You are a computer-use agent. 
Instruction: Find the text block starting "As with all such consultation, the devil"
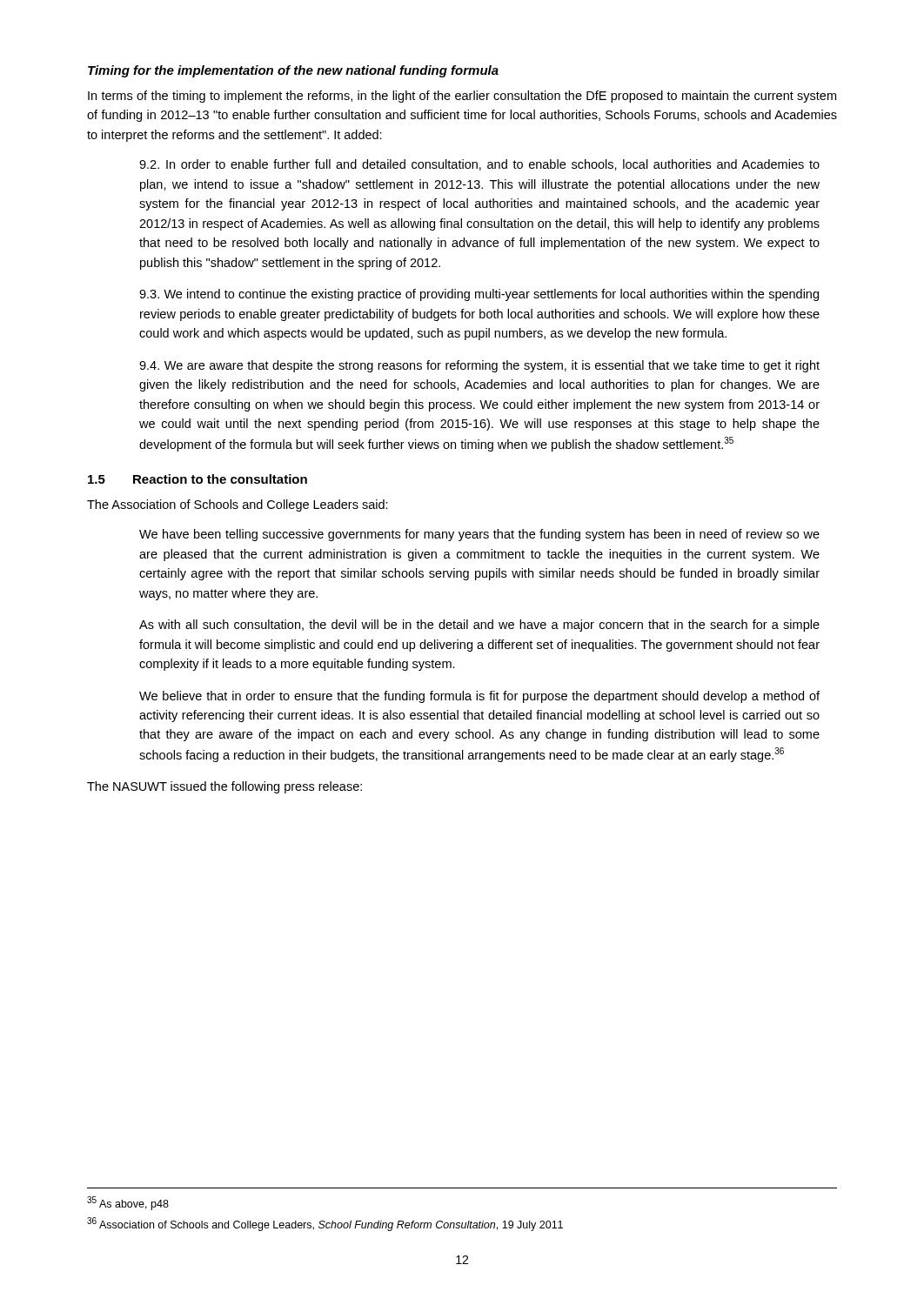click(x=479, y=644)
